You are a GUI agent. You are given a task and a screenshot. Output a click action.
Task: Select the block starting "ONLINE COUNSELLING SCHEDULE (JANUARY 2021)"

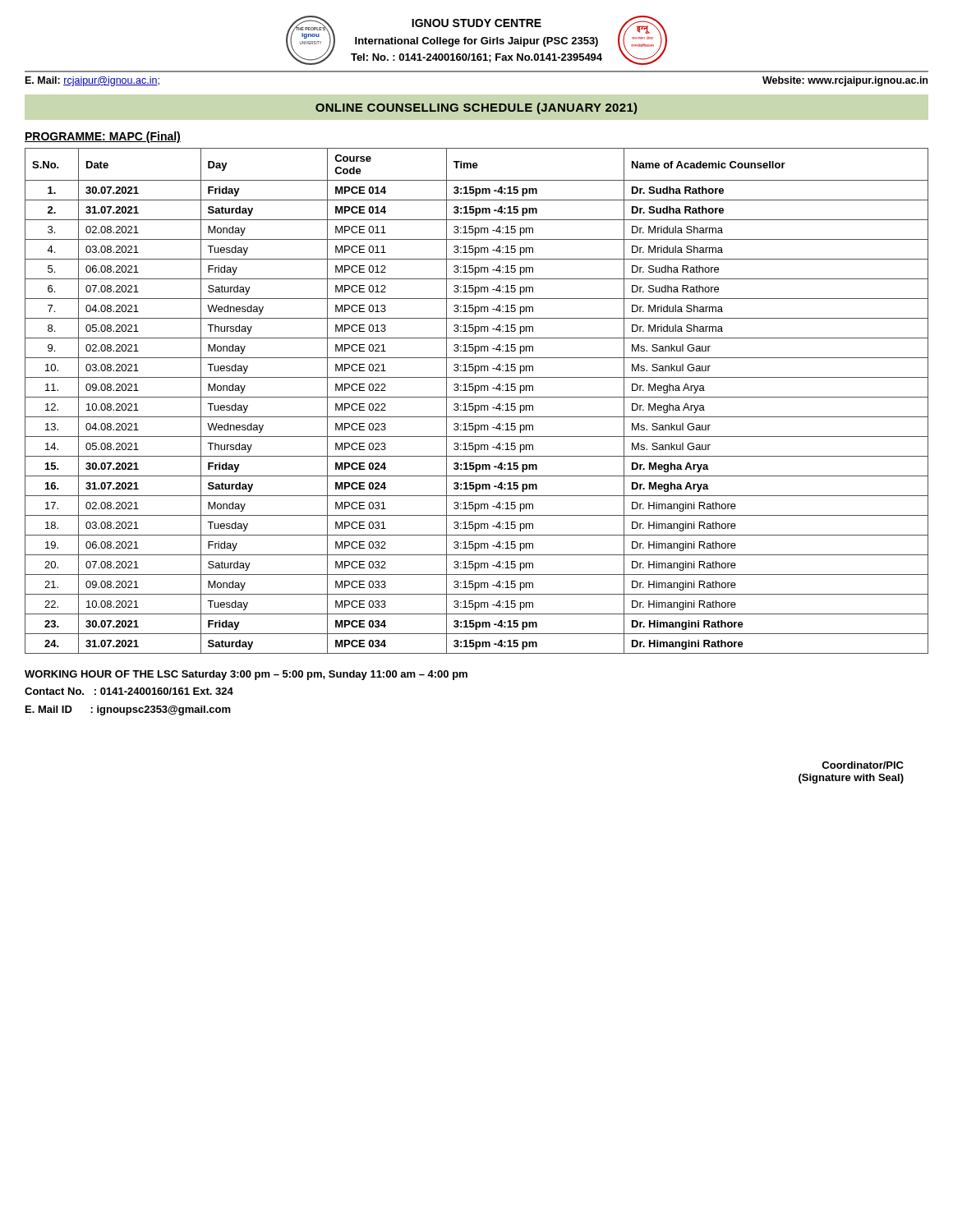(476, 107)
